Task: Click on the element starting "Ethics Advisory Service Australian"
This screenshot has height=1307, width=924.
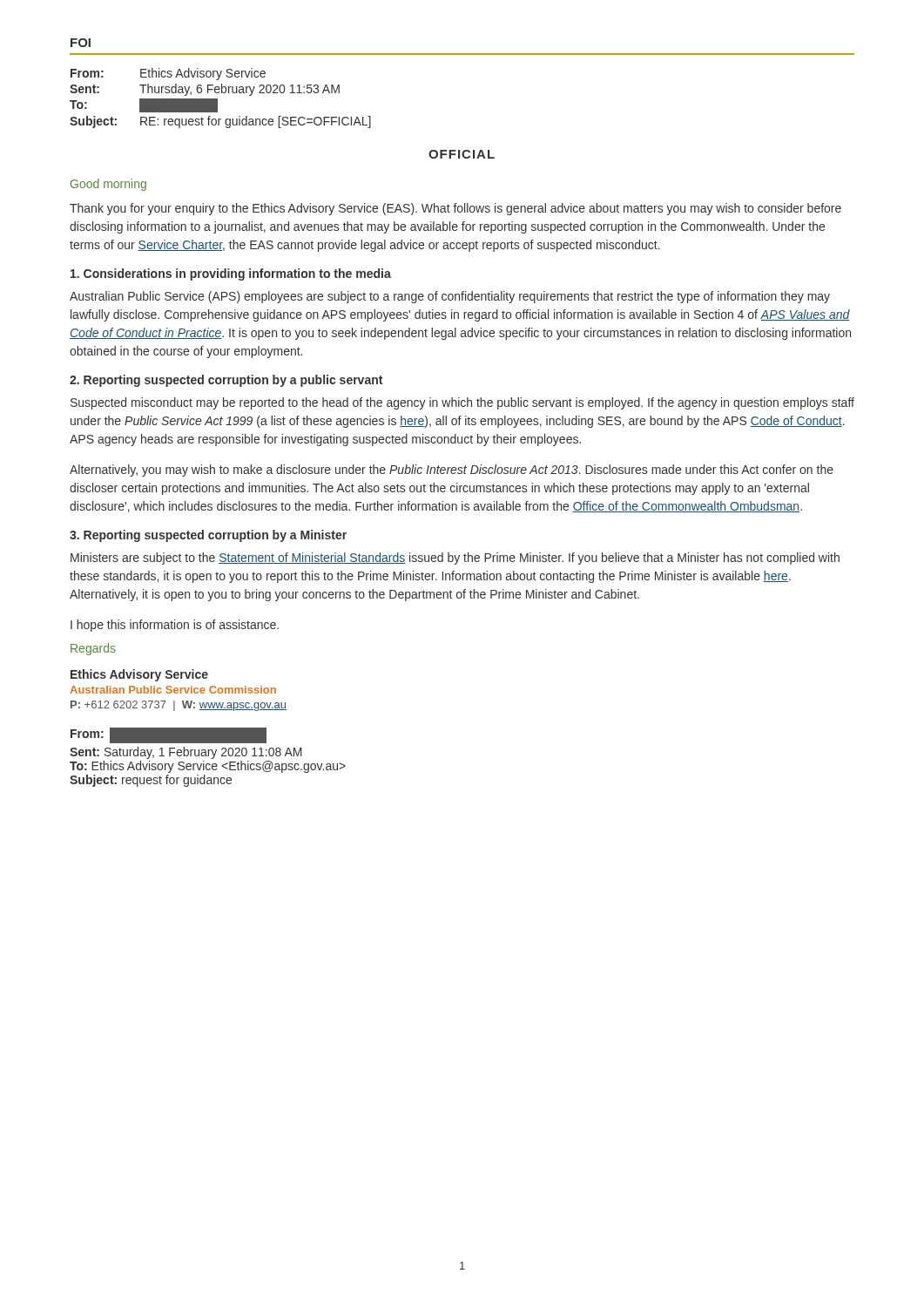Action: tap(139, 675)
